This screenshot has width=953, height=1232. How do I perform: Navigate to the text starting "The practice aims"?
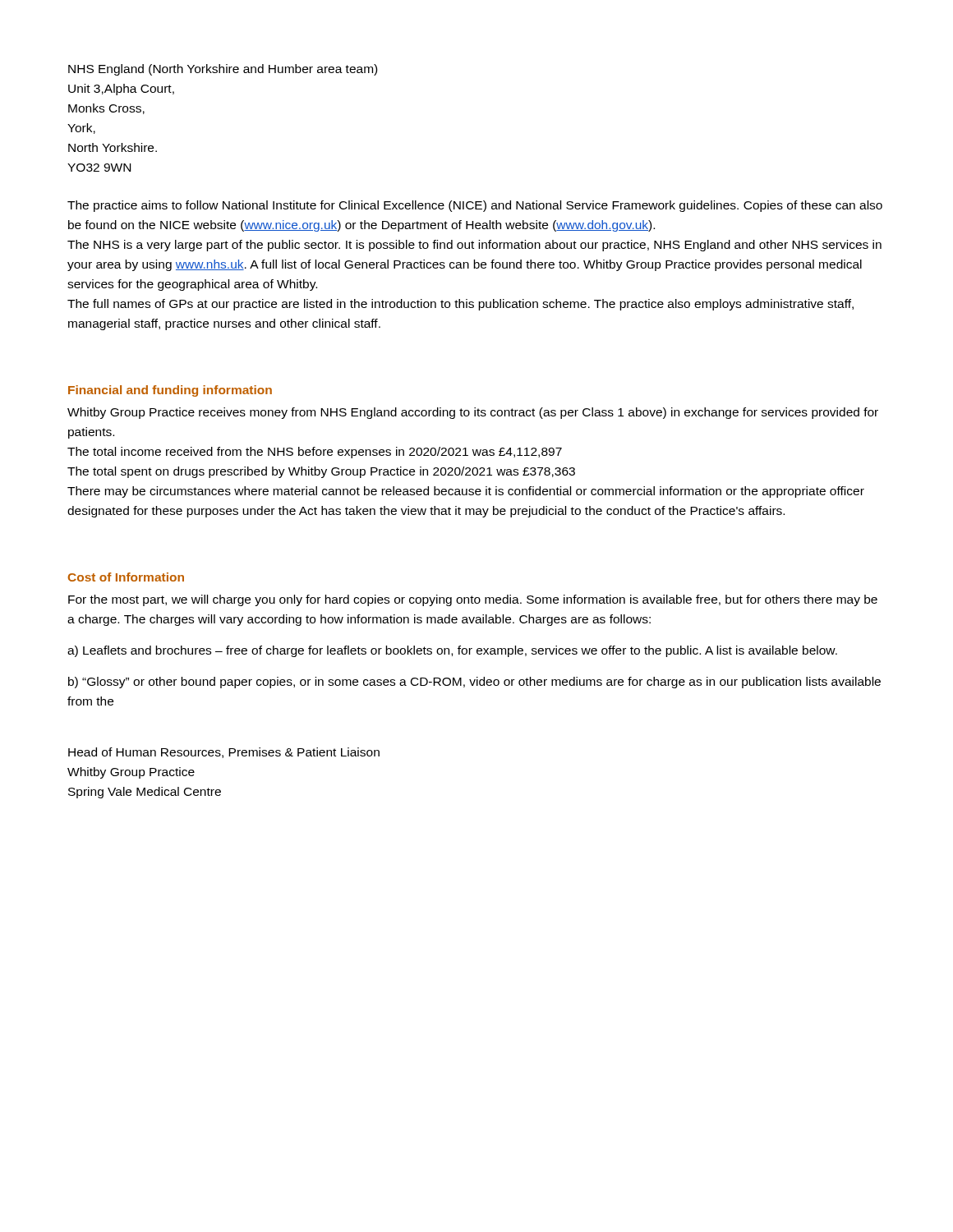click(475, 264)
